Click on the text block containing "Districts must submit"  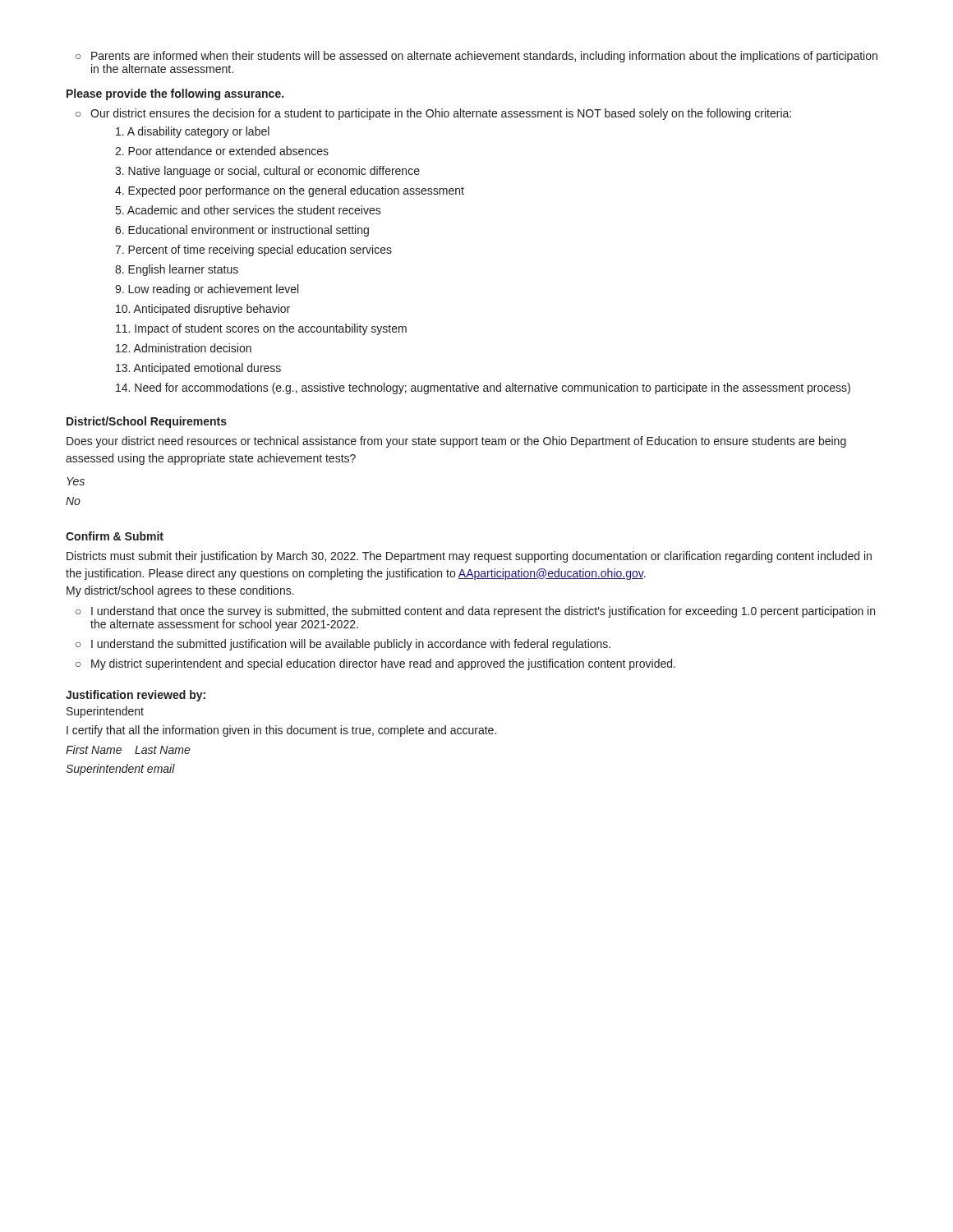(x=469, y=573)
